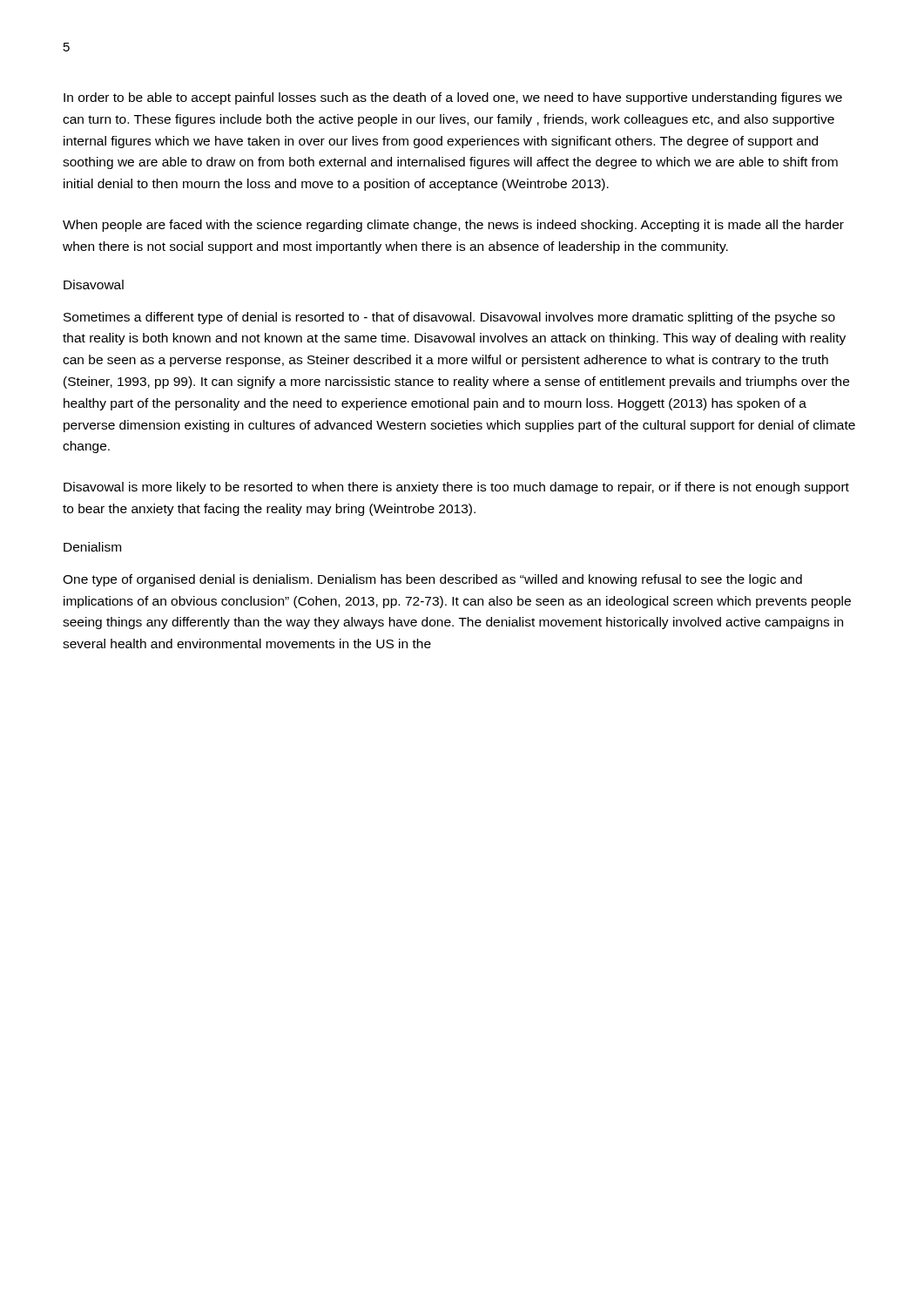Click the passage that begins "One type of organised denial is denialism."
924x1307 pixels.
click(457, 611)
